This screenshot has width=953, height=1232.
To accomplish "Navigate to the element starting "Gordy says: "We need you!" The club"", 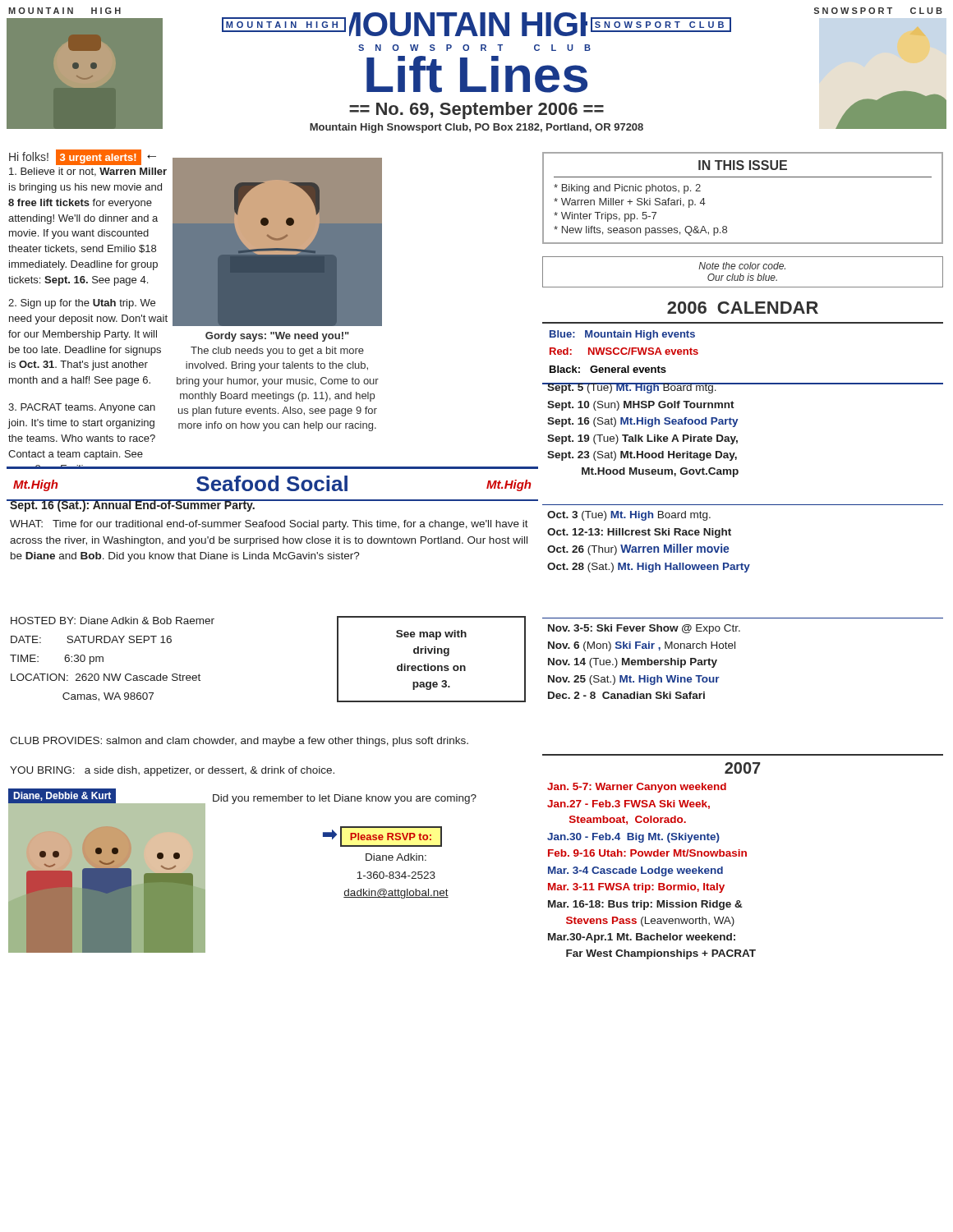I will [277, 380].
